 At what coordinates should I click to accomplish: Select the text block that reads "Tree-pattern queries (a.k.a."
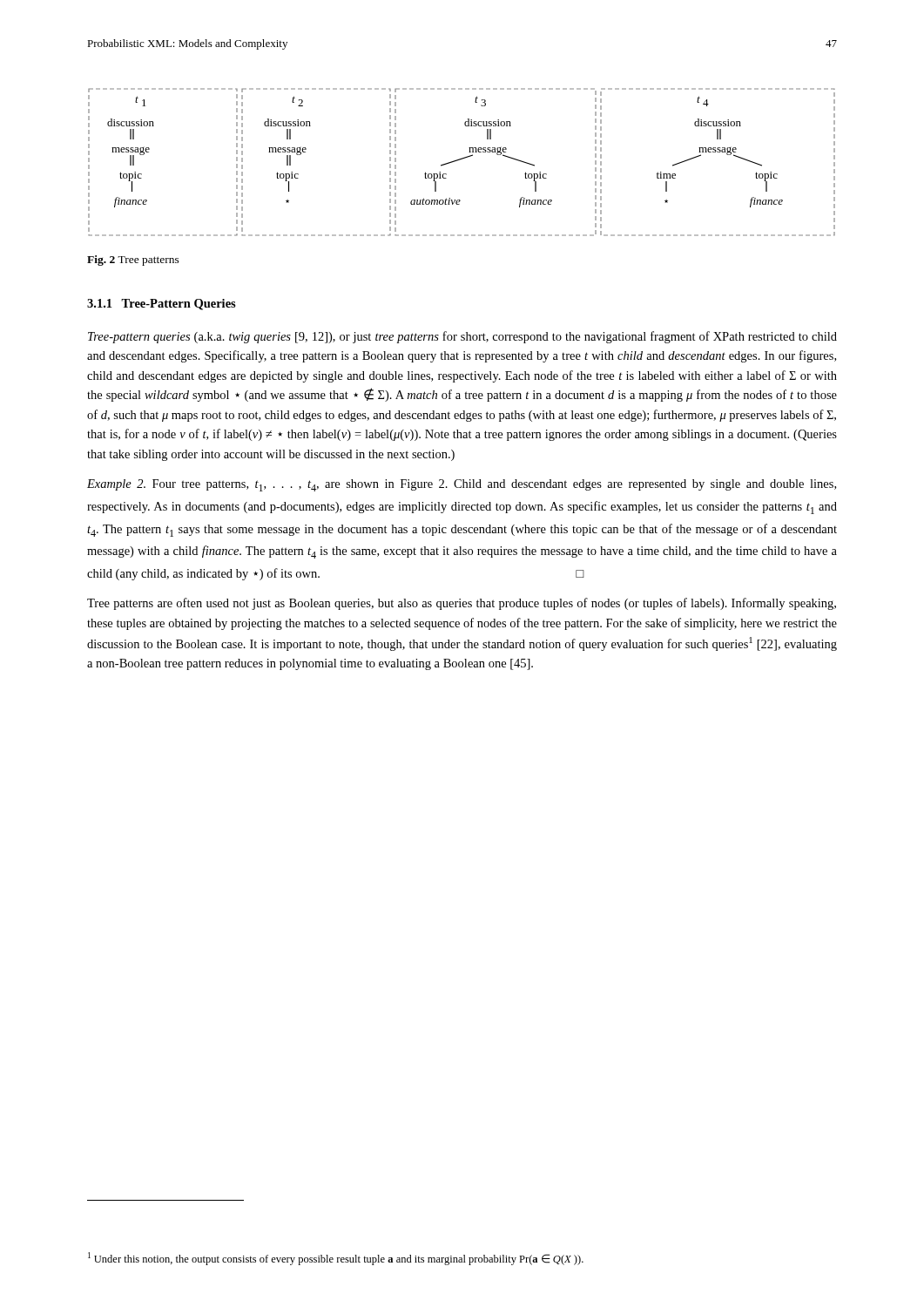[x=462, y=395]
